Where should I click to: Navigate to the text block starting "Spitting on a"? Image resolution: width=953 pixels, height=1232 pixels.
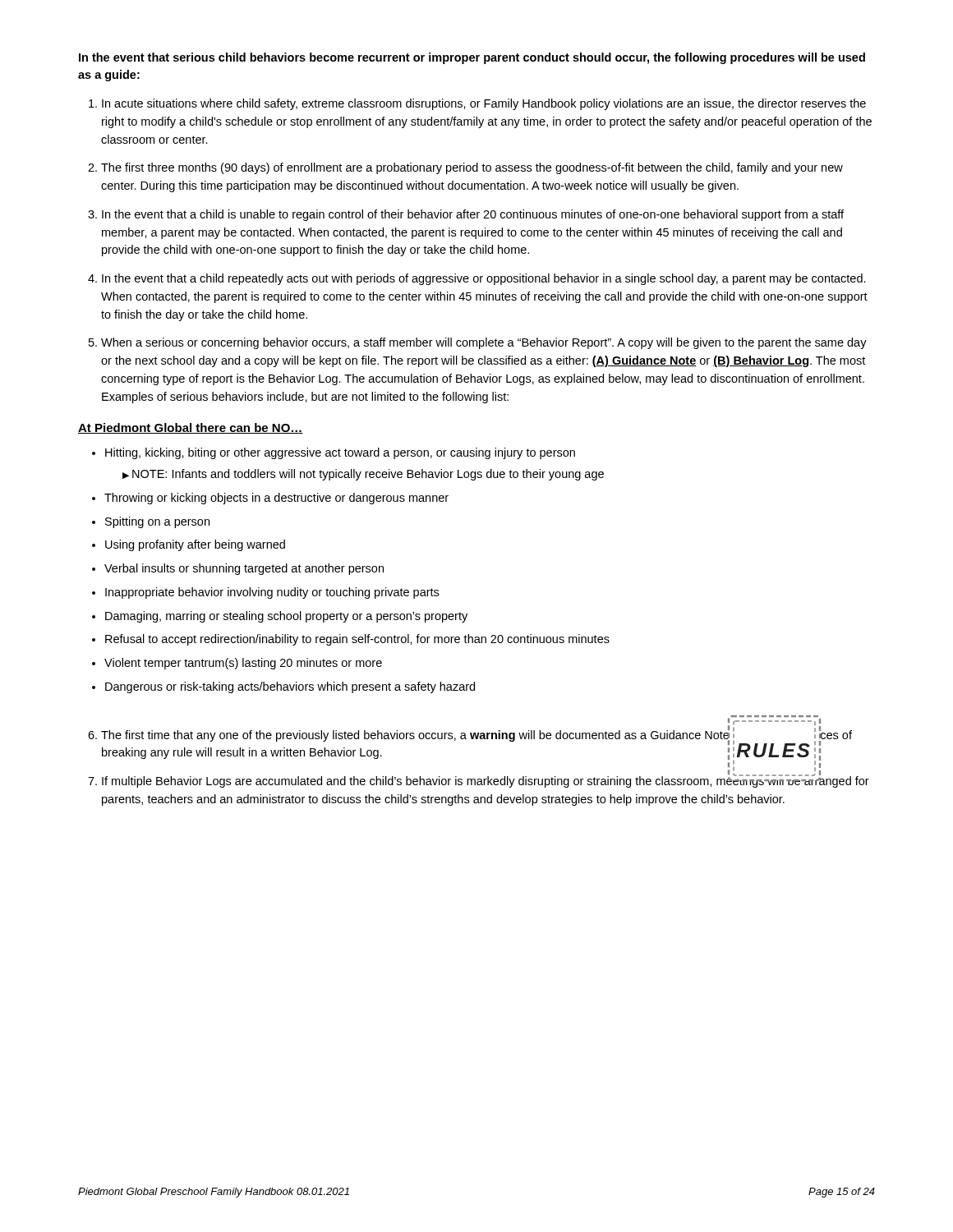point(157,521)
